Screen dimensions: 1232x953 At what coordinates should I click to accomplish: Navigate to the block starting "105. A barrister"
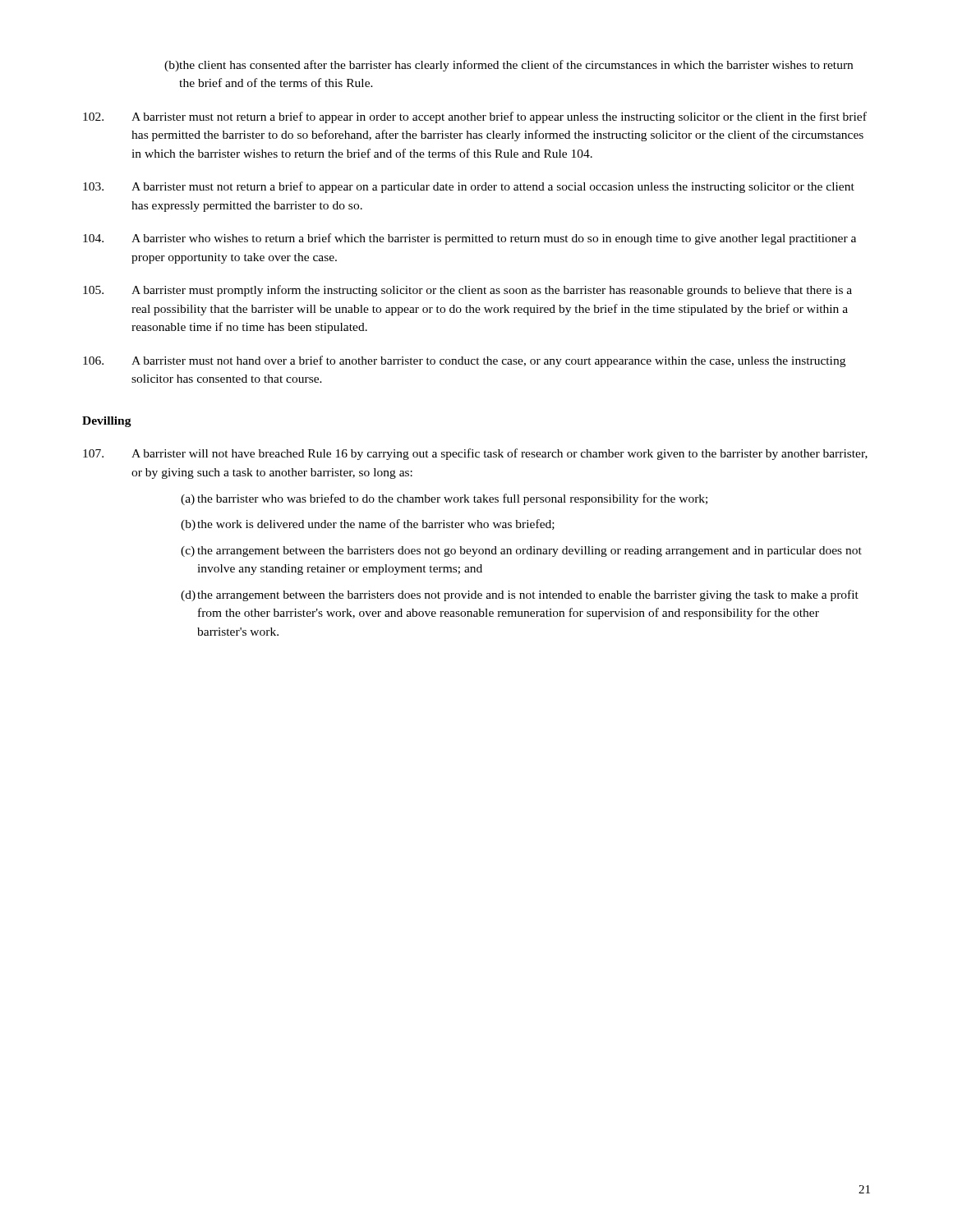pos(476,309)
